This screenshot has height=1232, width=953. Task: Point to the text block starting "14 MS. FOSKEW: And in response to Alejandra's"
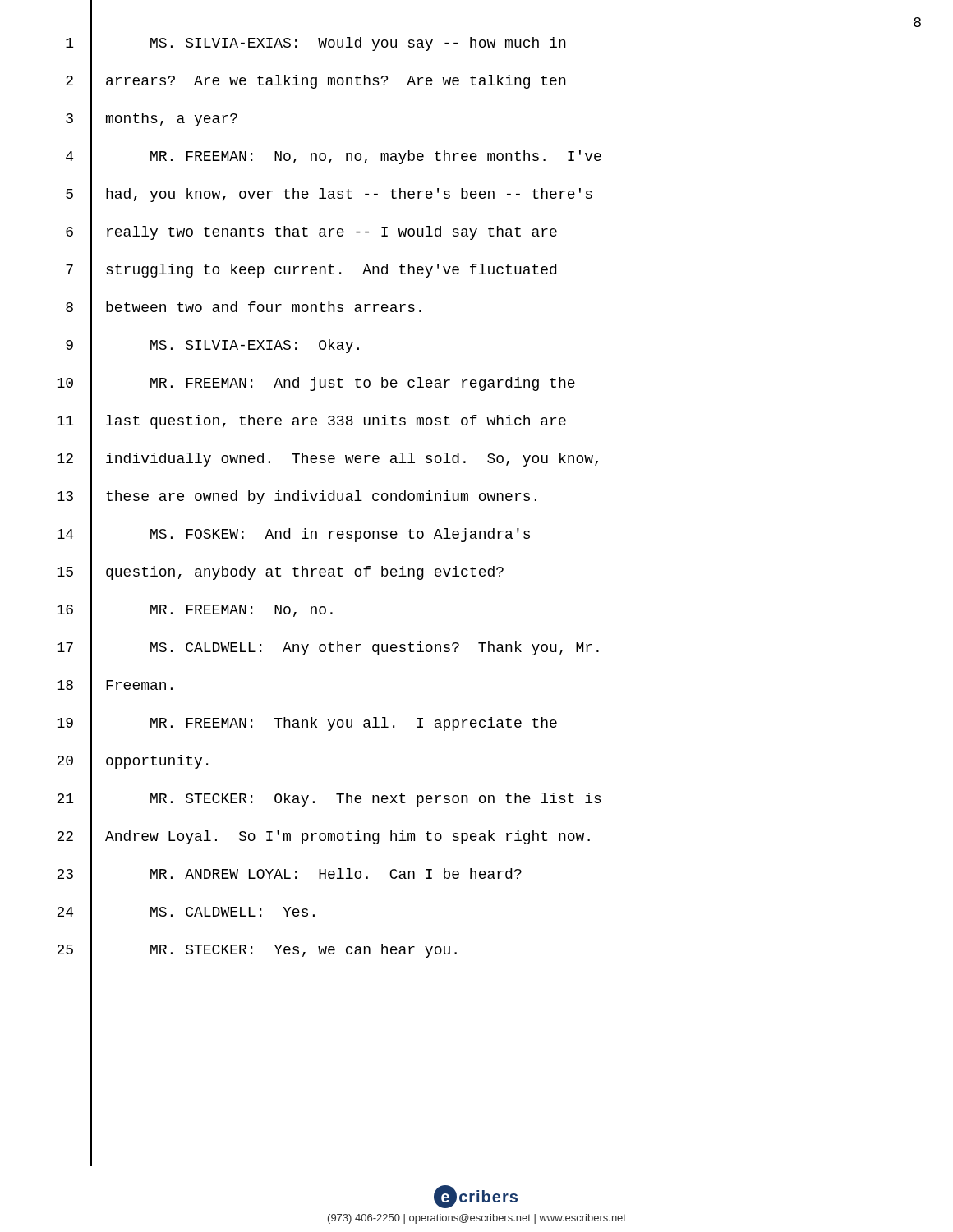(x=476, y=535)
